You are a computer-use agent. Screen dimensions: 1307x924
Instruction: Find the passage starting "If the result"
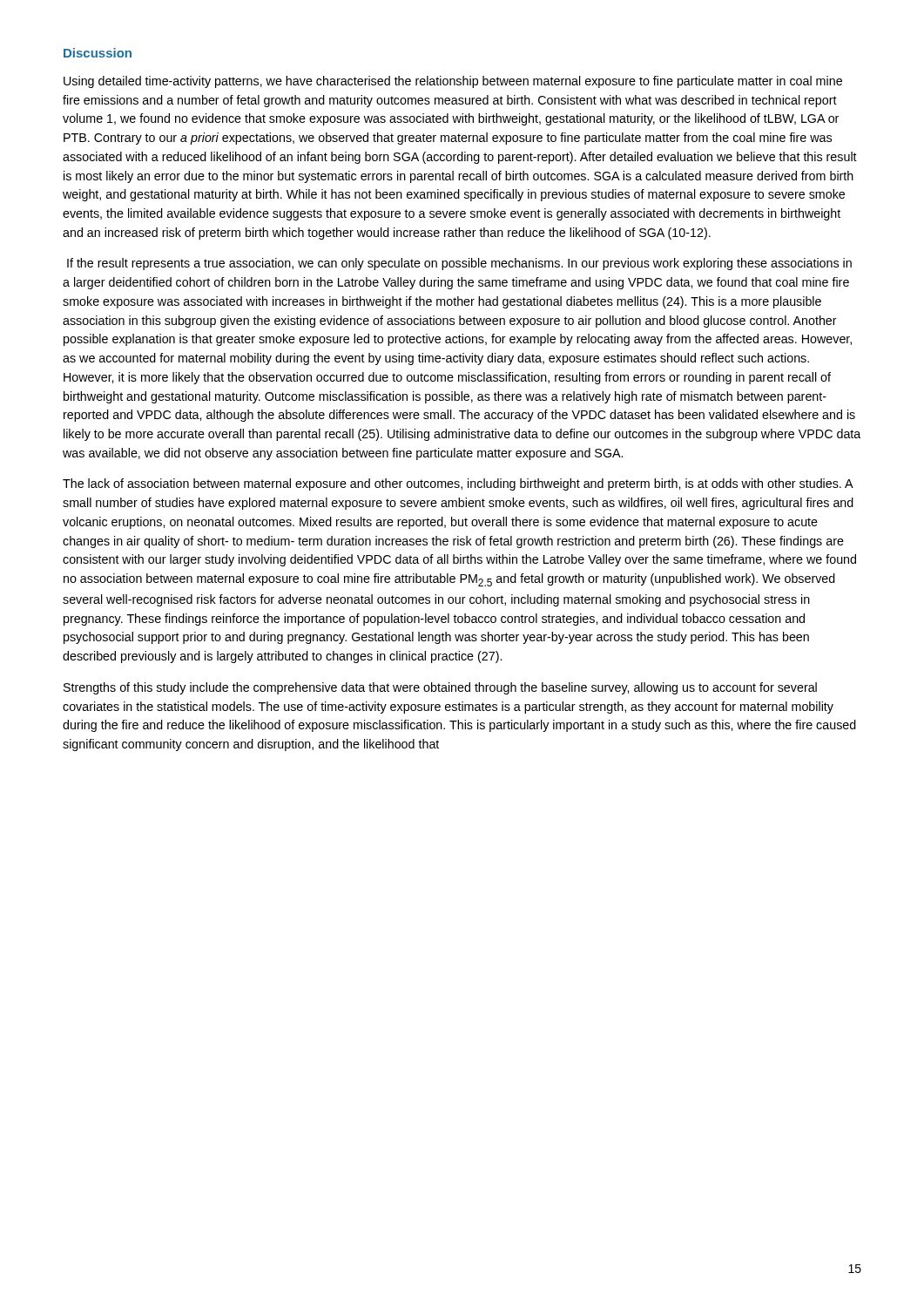tap(462, 358)
